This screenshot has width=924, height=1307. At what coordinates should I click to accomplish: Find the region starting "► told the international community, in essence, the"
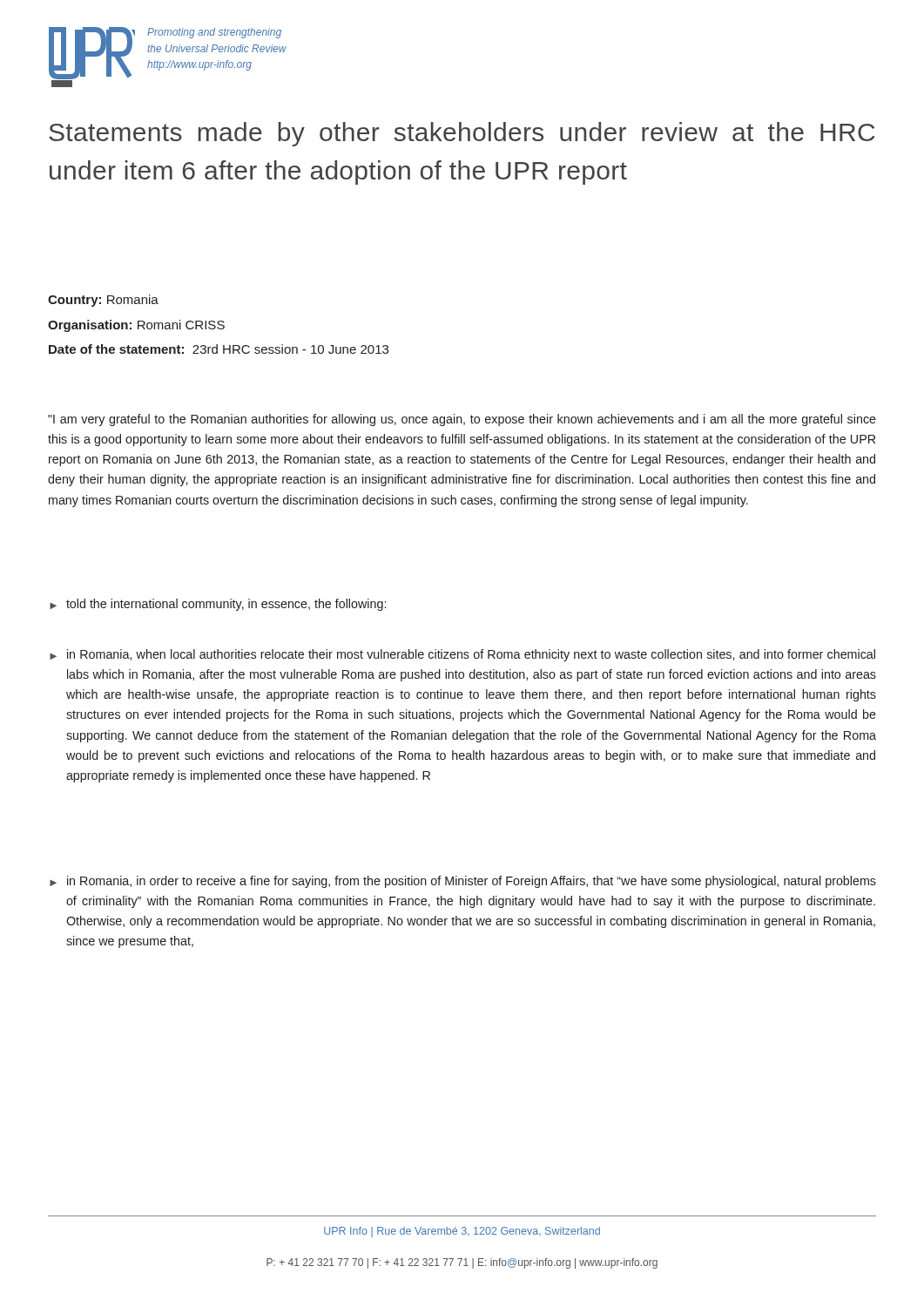click(x=217, y=604)
